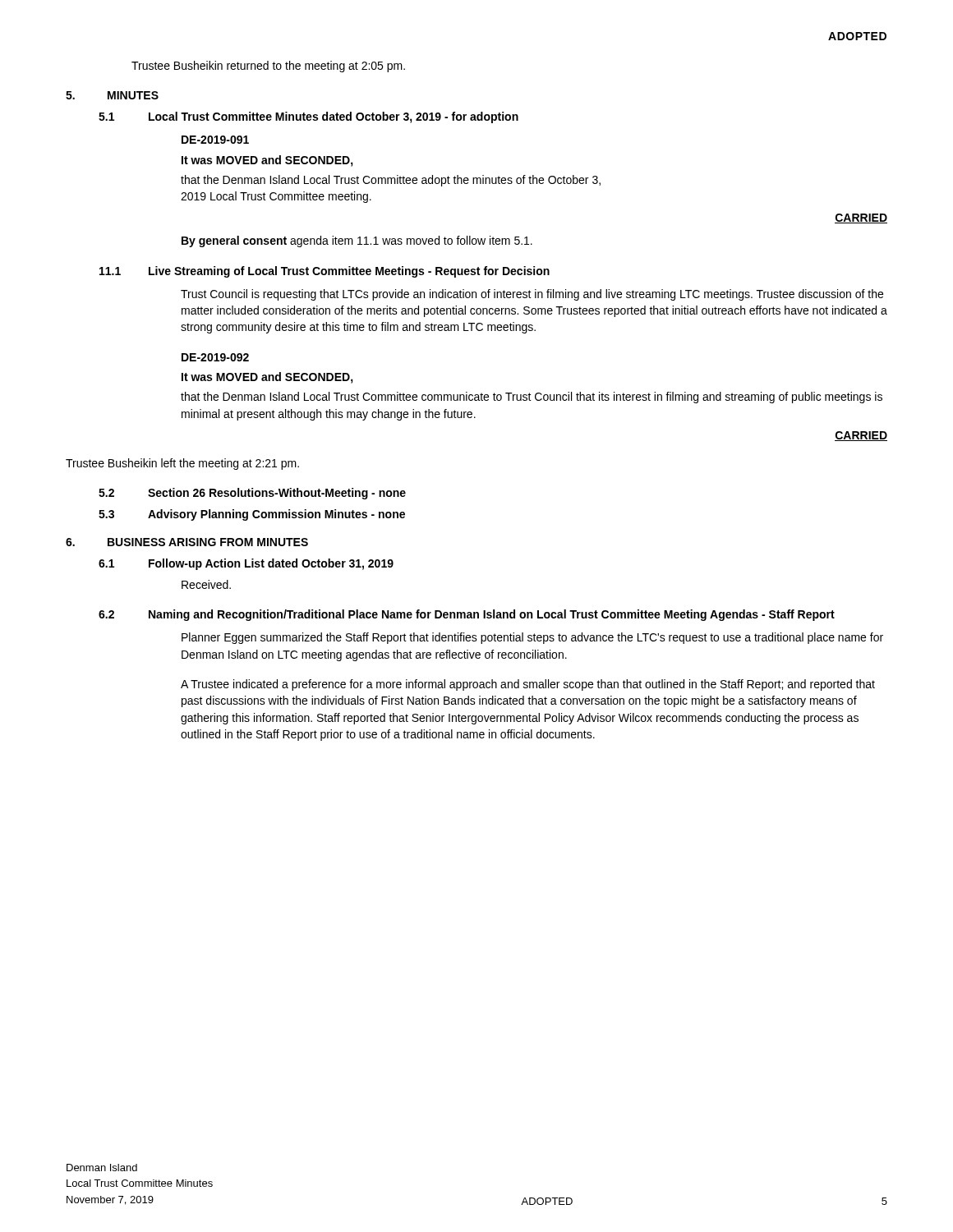
Task: Navigate to the text starting "By general consent agenda"
Action: [357, 241]
